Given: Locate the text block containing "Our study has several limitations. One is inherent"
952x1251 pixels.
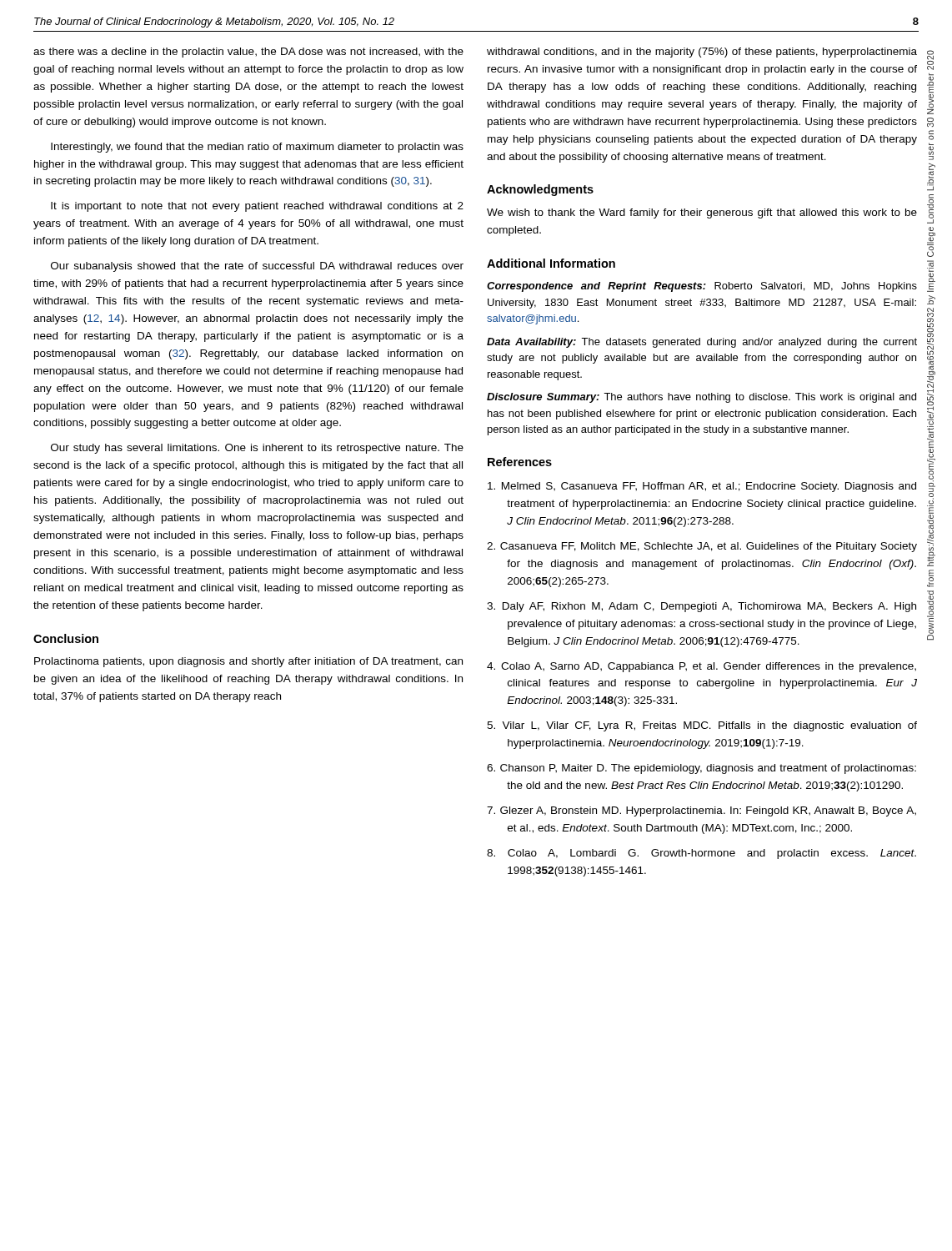Looking at the screenshot, I should pyautogui.click(x=248, y=527).
